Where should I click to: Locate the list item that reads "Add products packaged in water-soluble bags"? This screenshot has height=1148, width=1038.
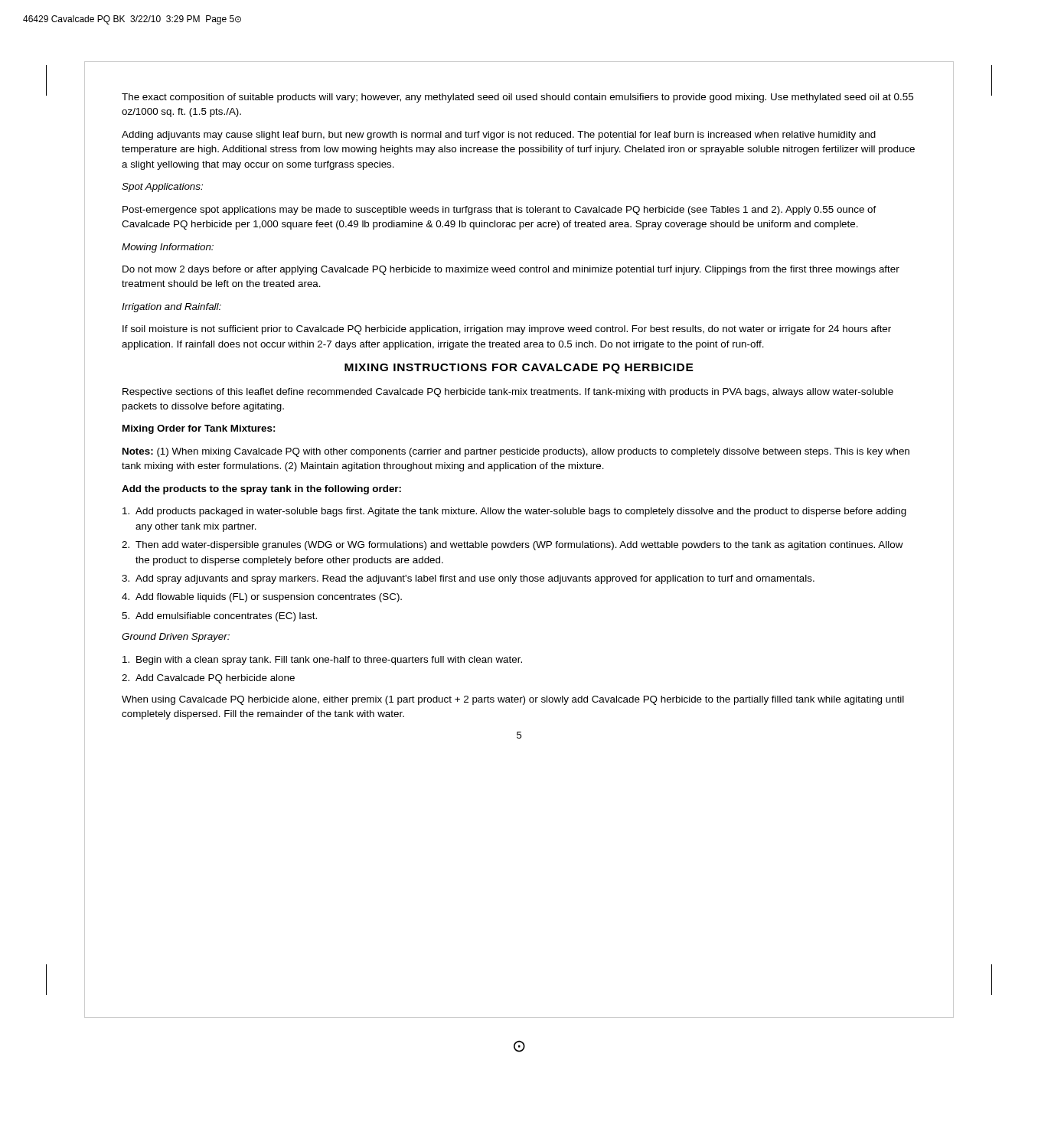tap(519, 519)
